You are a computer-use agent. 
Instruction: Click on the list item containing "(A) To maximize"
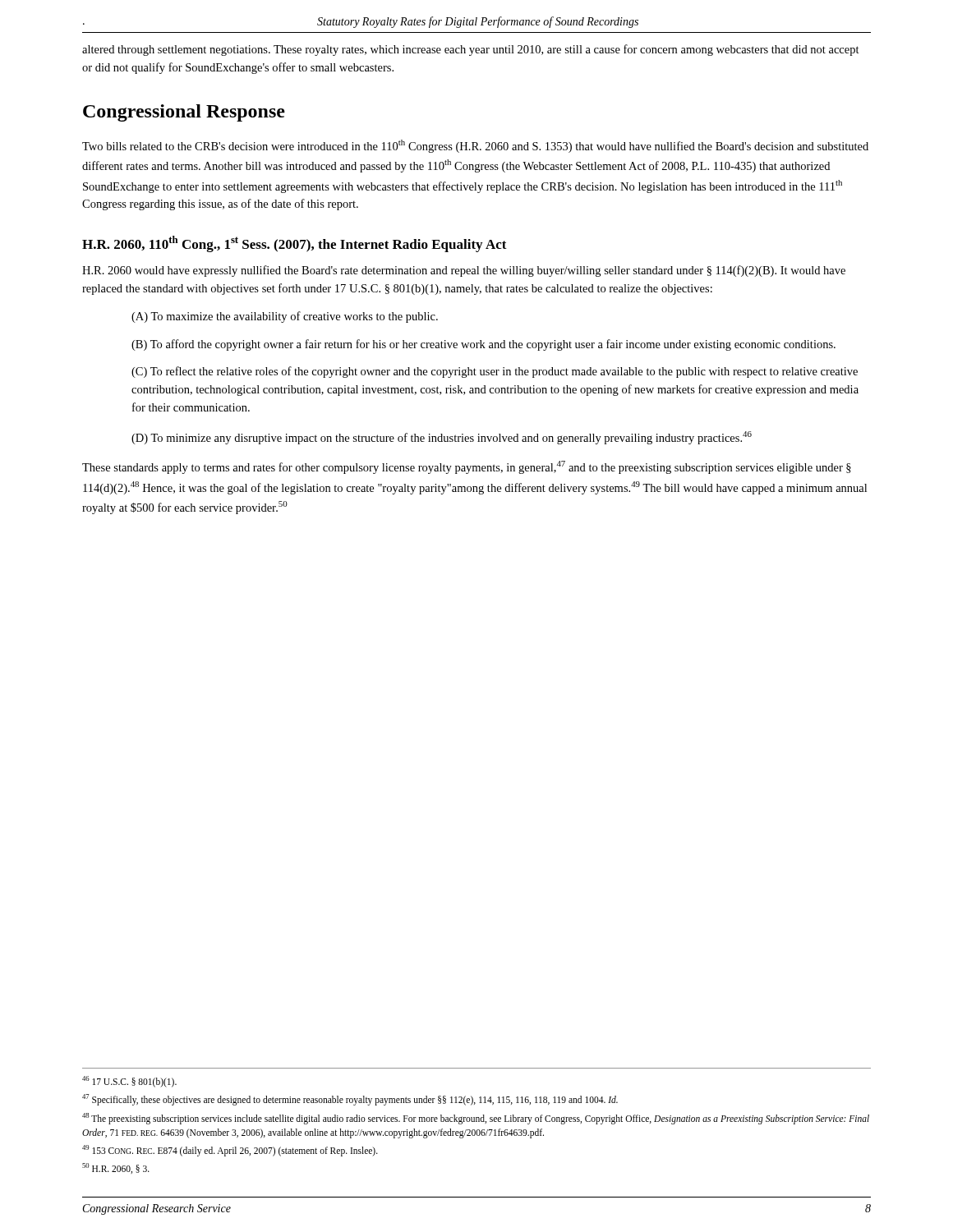285,316
